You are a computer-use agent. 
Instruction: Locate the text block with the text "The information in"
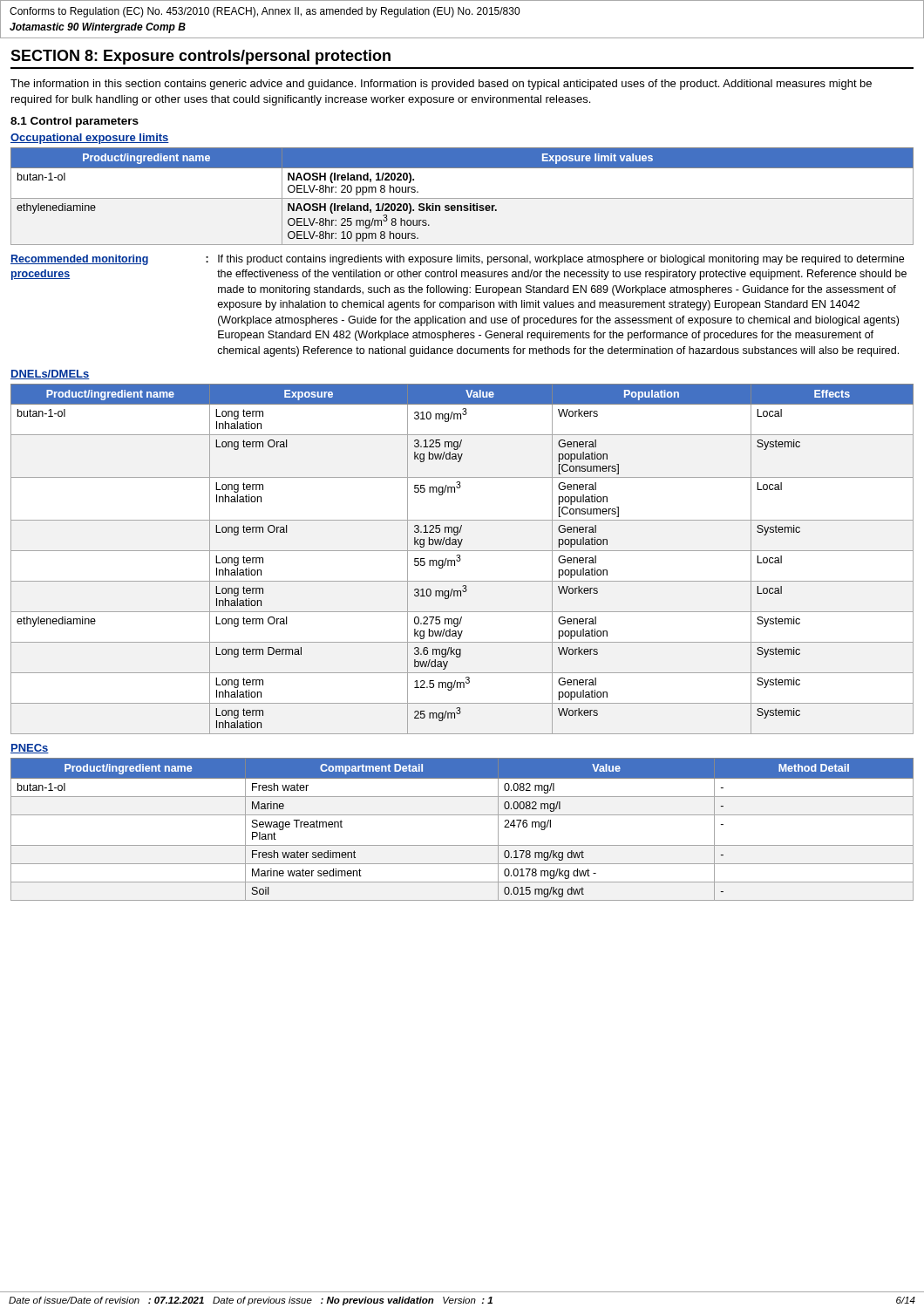441,91
